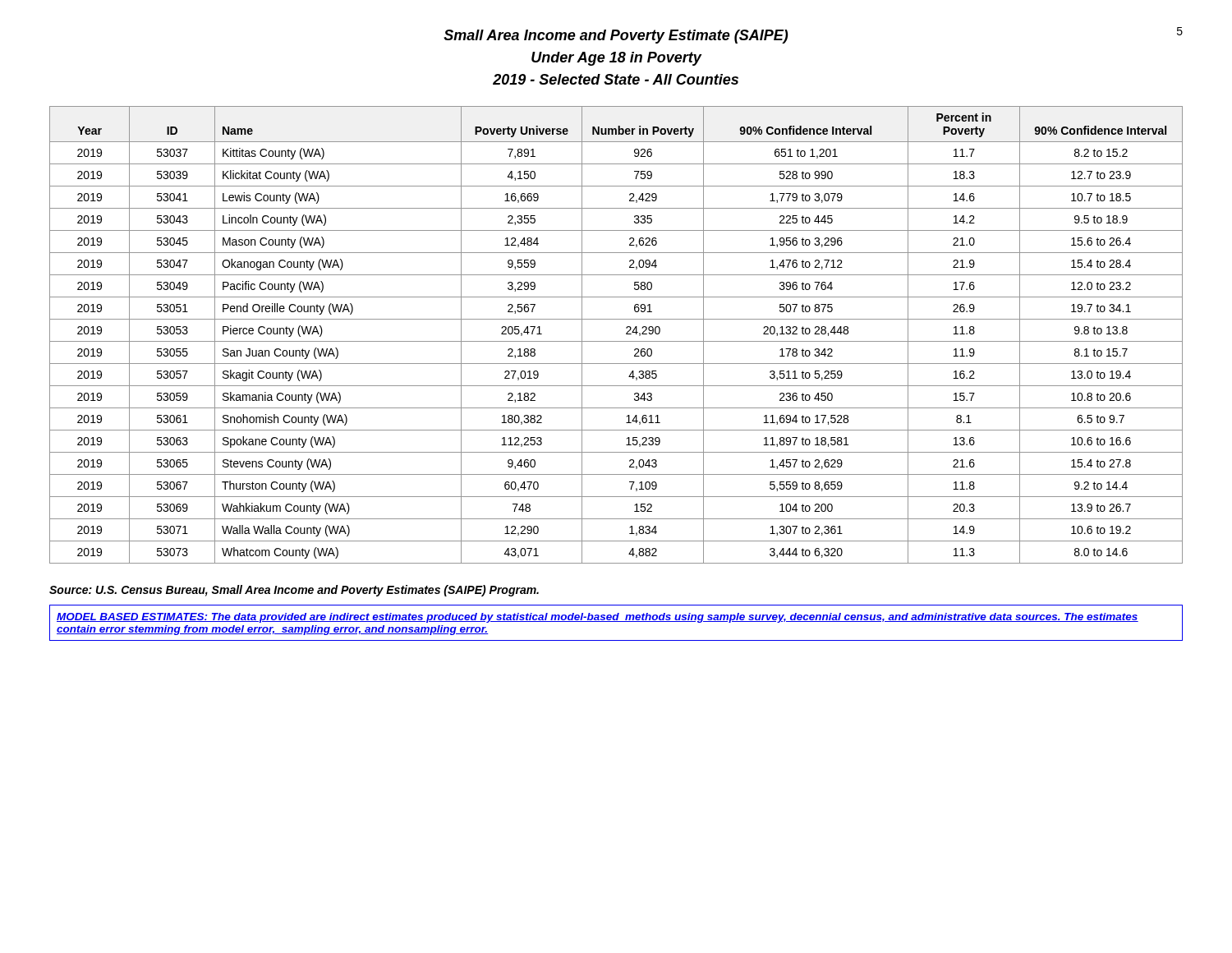
Task: Point to the block beginning "MODEL BASED ESTIMATES: The data provided"
Action: [x=597, y=623]
